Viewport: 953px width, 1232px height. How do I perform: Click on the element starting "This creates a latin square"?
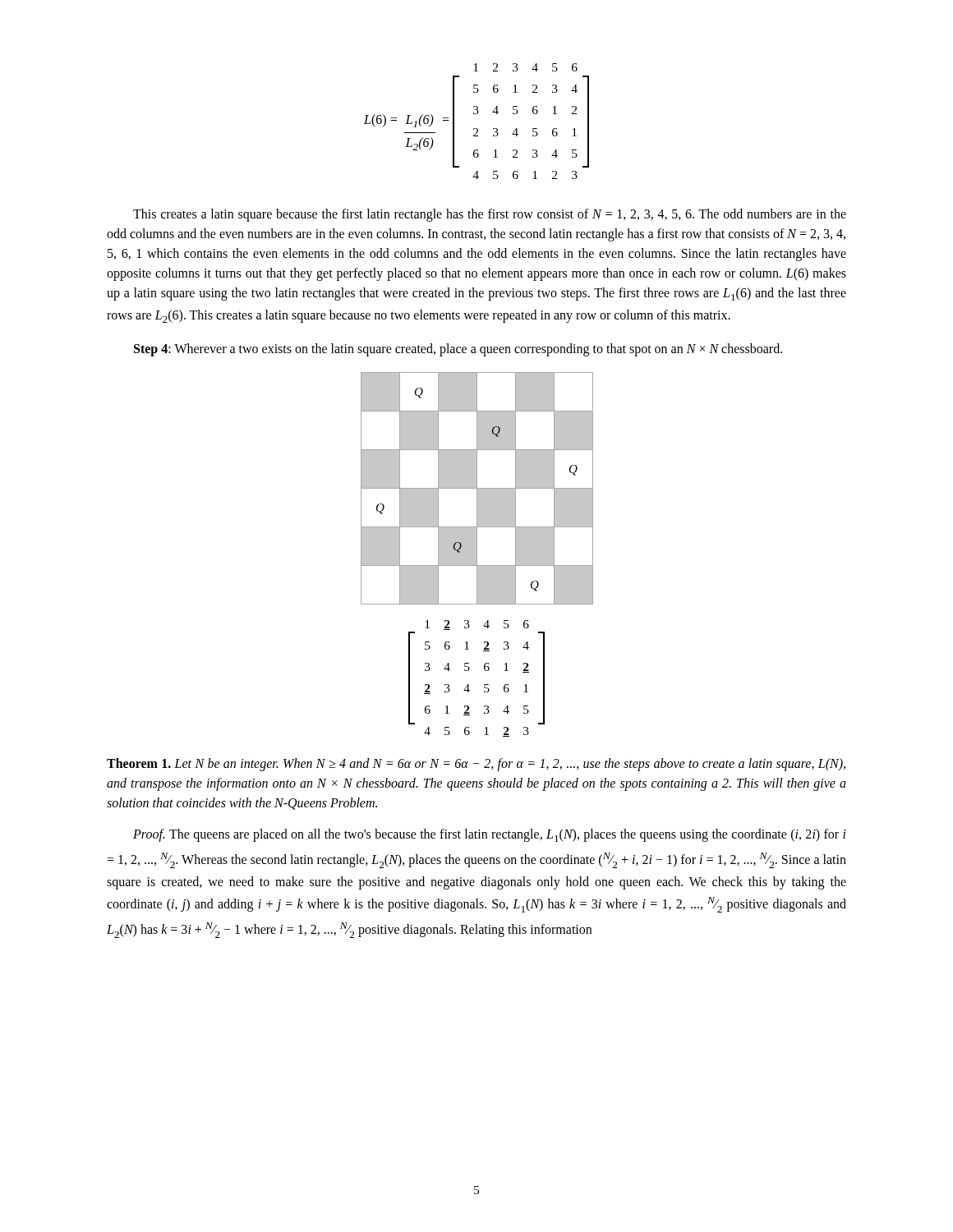click(476, 266)
